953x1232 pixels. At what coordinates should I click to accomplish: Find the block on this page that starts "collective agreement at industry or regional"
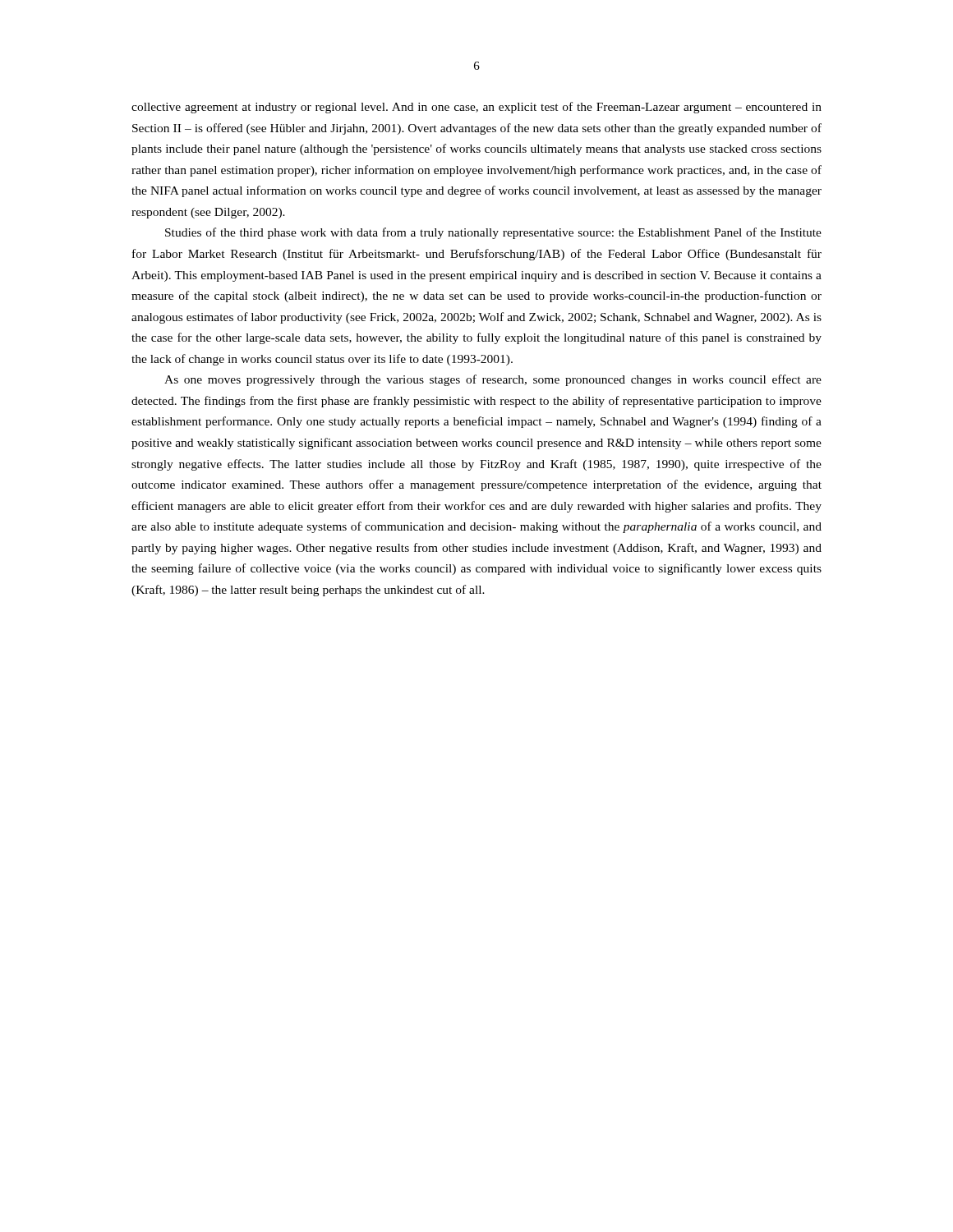point(476,159)
